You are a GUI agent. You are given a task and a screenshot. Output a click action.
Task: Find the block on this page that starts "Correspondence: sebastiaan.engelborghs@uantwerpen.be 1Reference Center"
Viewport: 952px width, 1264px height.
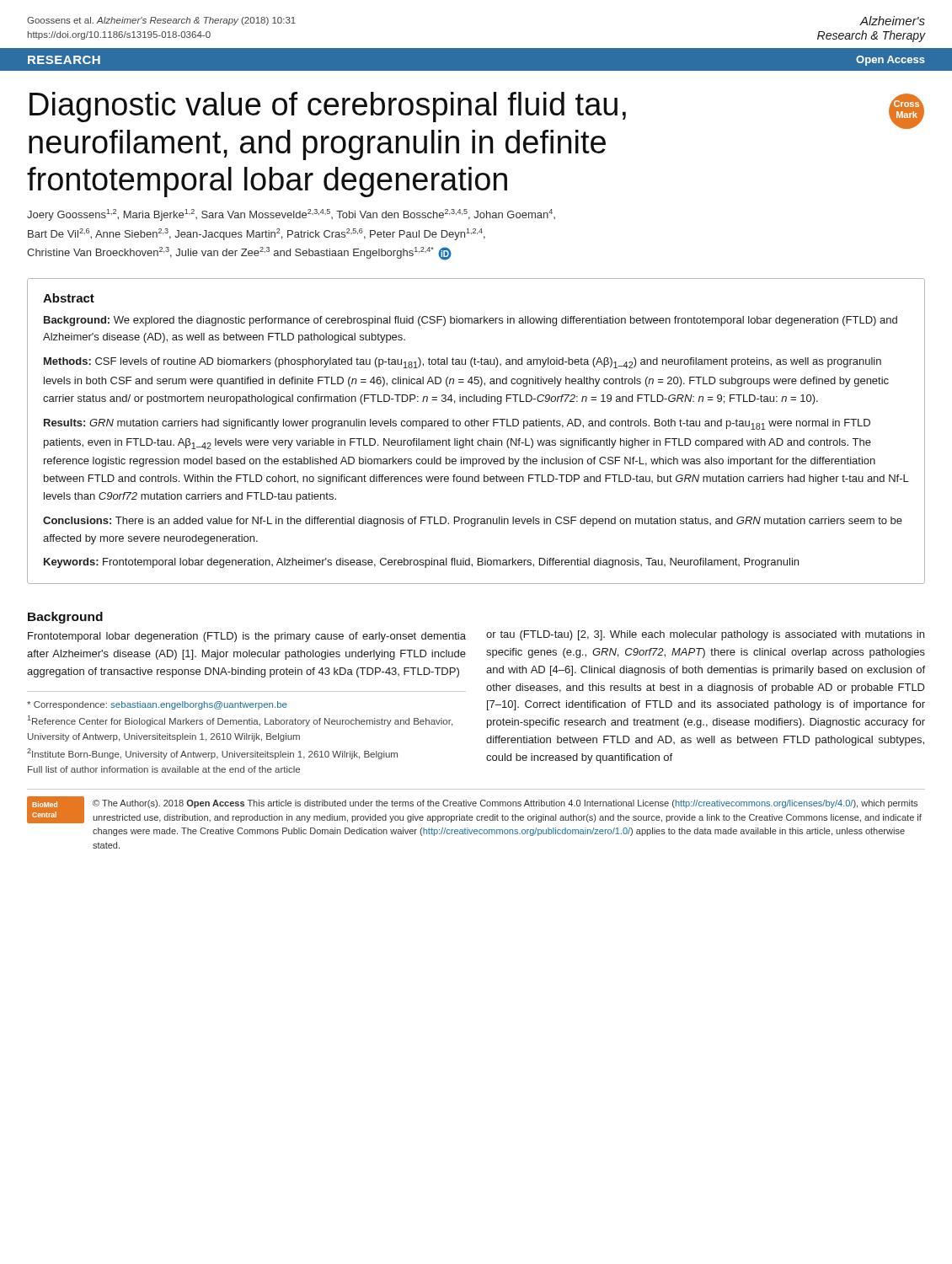(x=240, y=737)
